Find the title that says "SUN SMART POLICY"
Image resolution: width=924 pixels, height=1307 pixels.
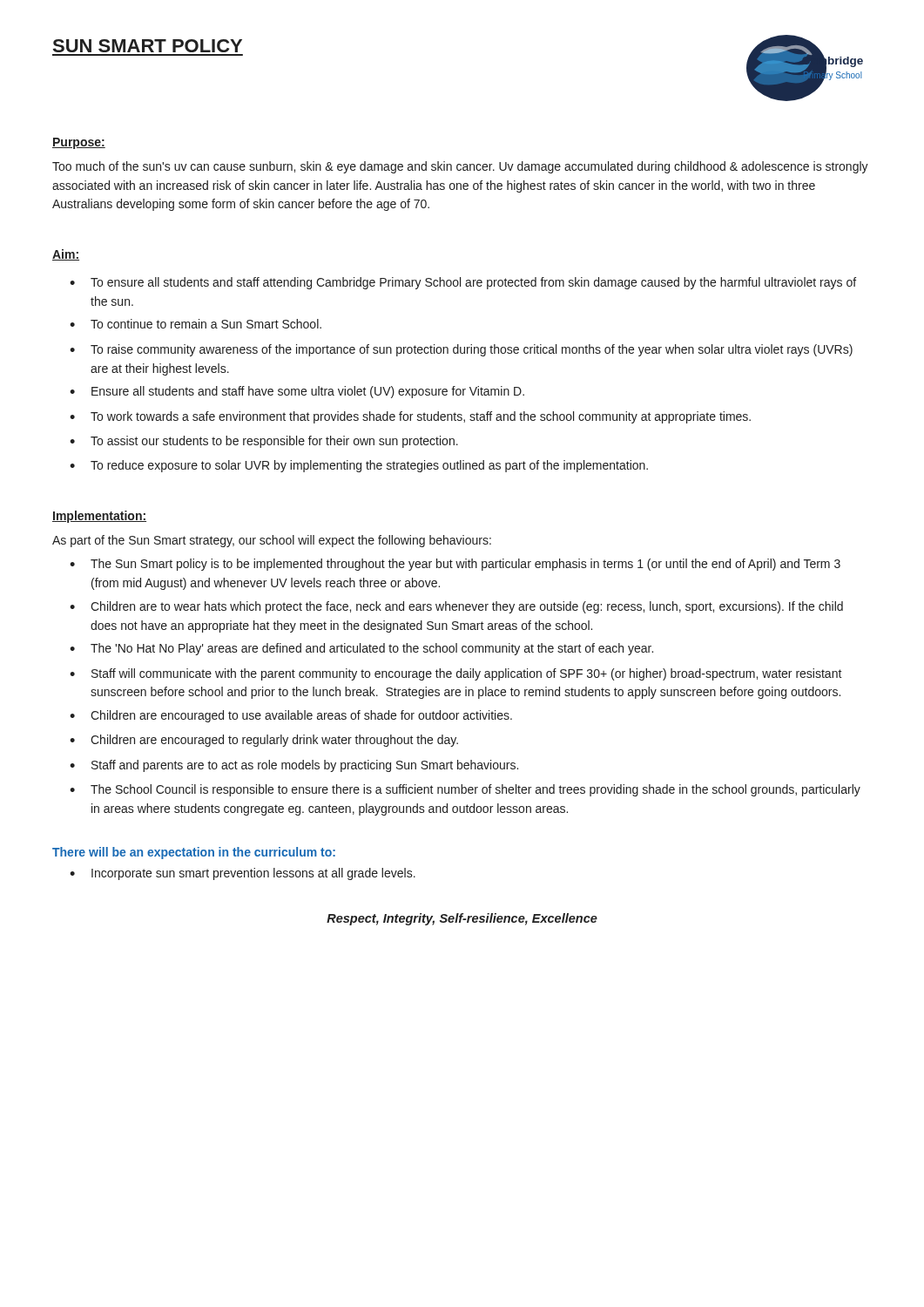click(x=148, y=46)
